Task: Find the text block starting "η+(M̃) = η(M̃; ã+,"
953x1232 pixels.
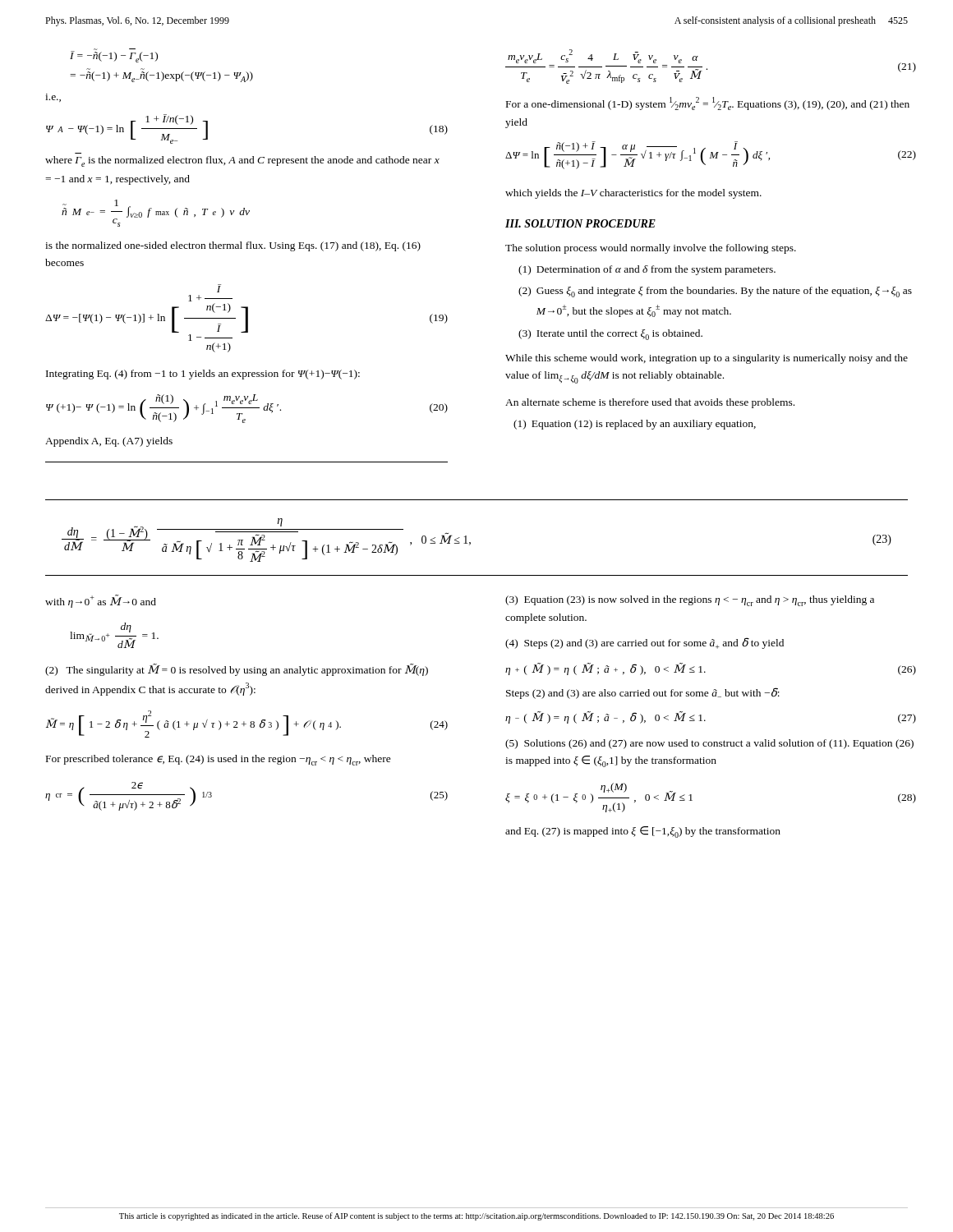Action: point(711,670)
